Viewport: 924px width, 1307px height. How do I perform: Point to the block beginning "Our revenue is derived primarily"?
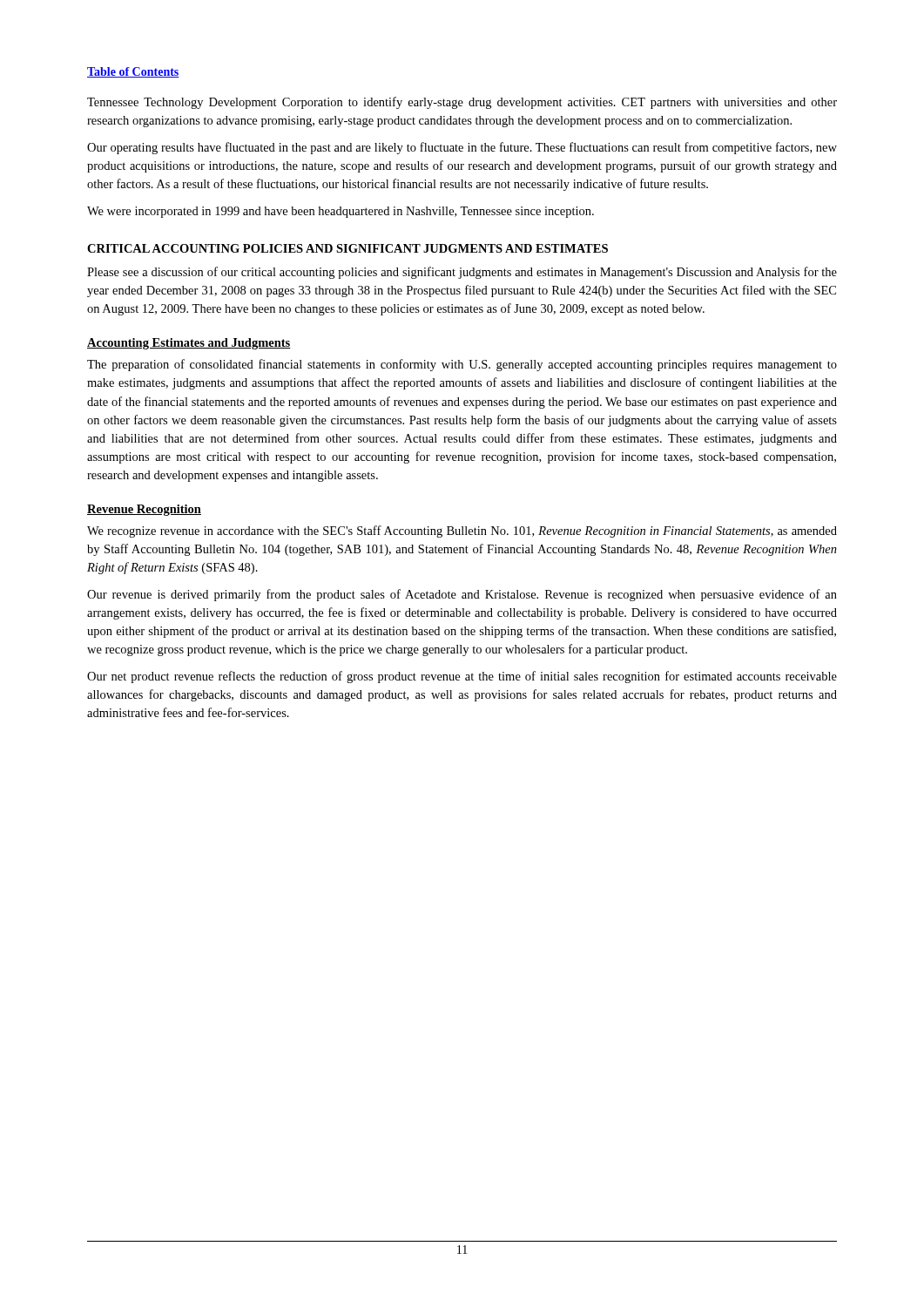(x=462, y=621)
